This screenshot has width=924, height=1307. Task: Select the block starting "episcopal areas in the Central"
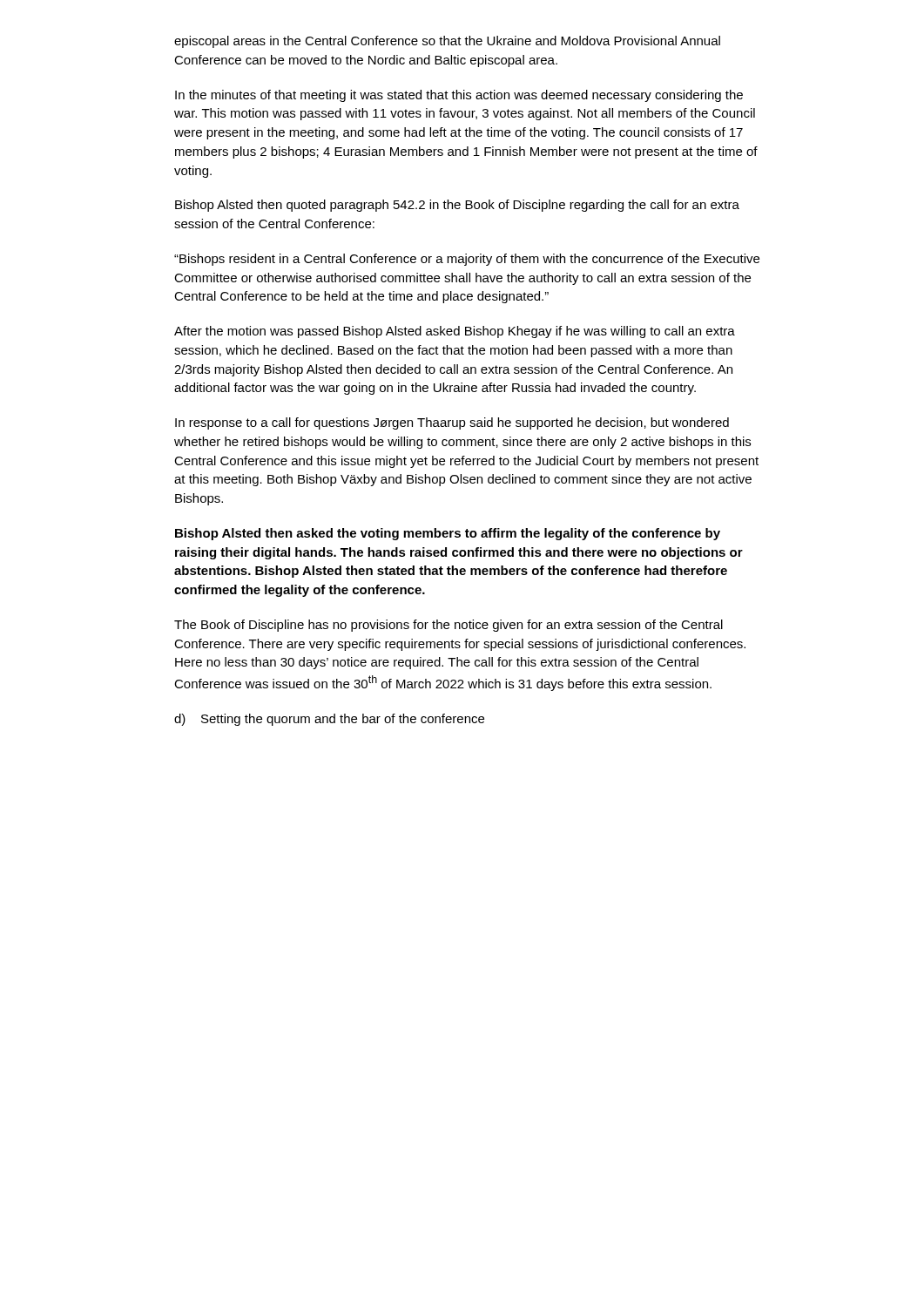[448, 50]
